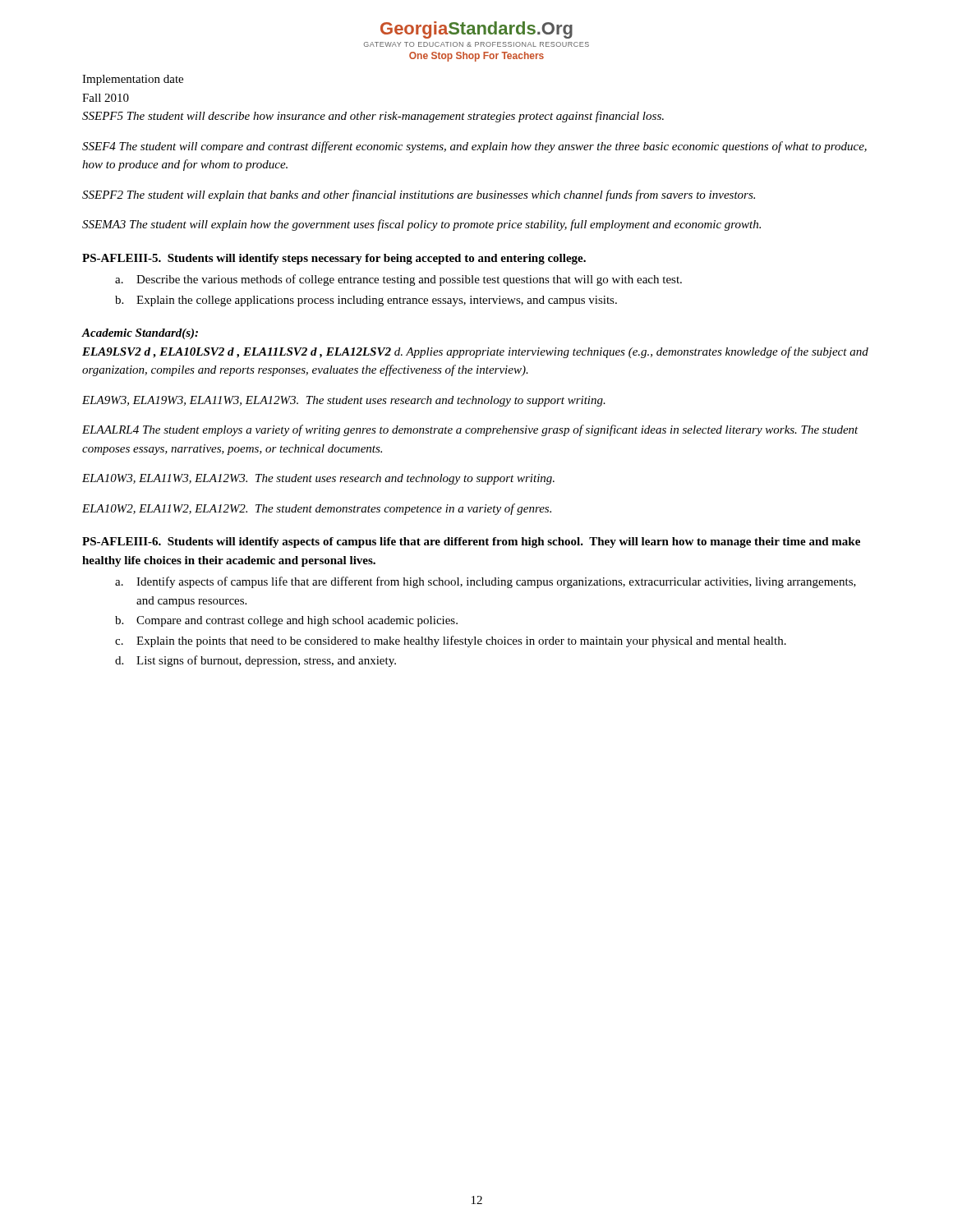The image size is (953, 1232).
Task: Click the passage that begins "ELA10W3, ELA11W3, ELA12W3. The"
Action: [x=319, y=478]
